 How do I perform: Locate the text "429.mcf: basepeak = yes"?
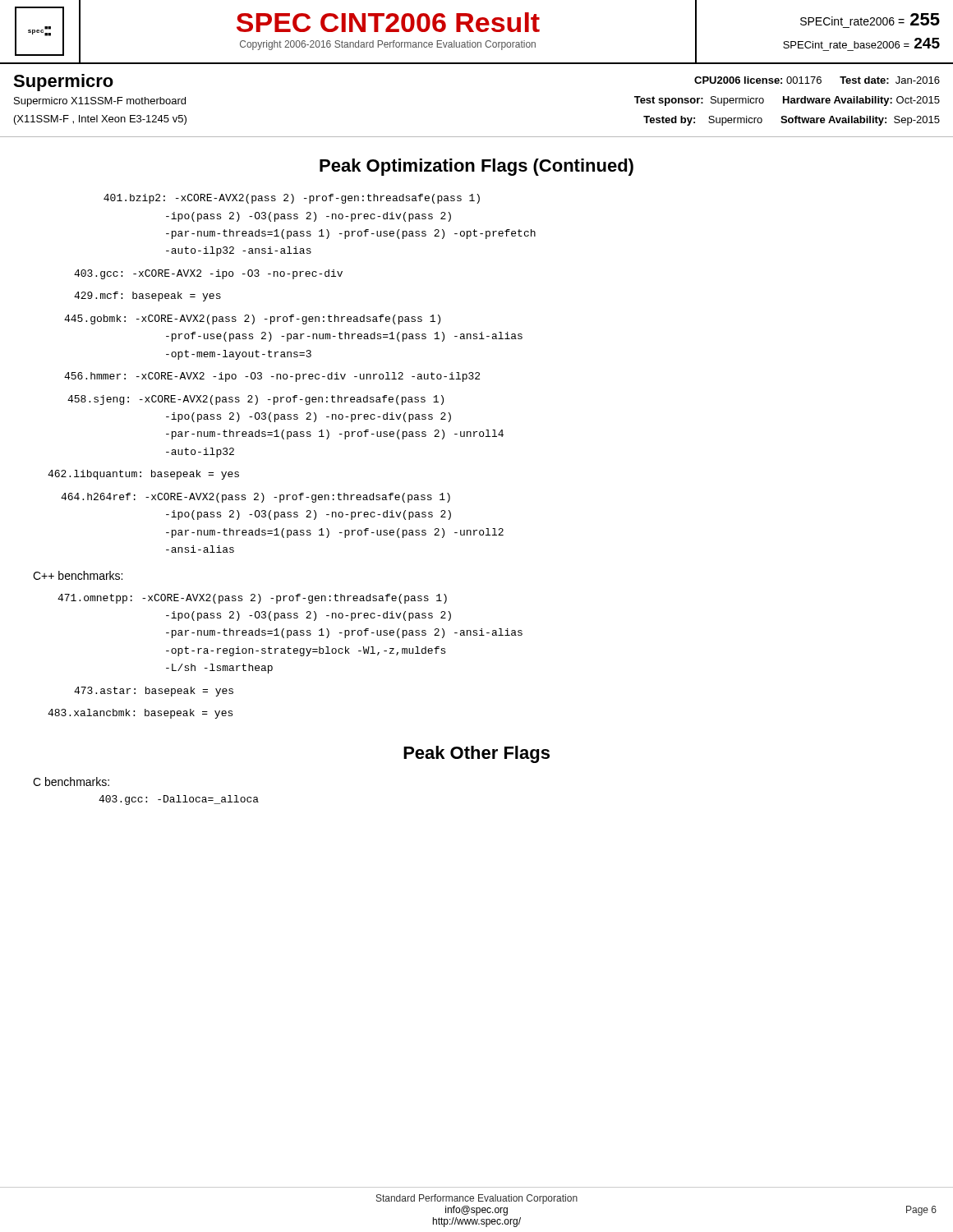coord(127,296)
